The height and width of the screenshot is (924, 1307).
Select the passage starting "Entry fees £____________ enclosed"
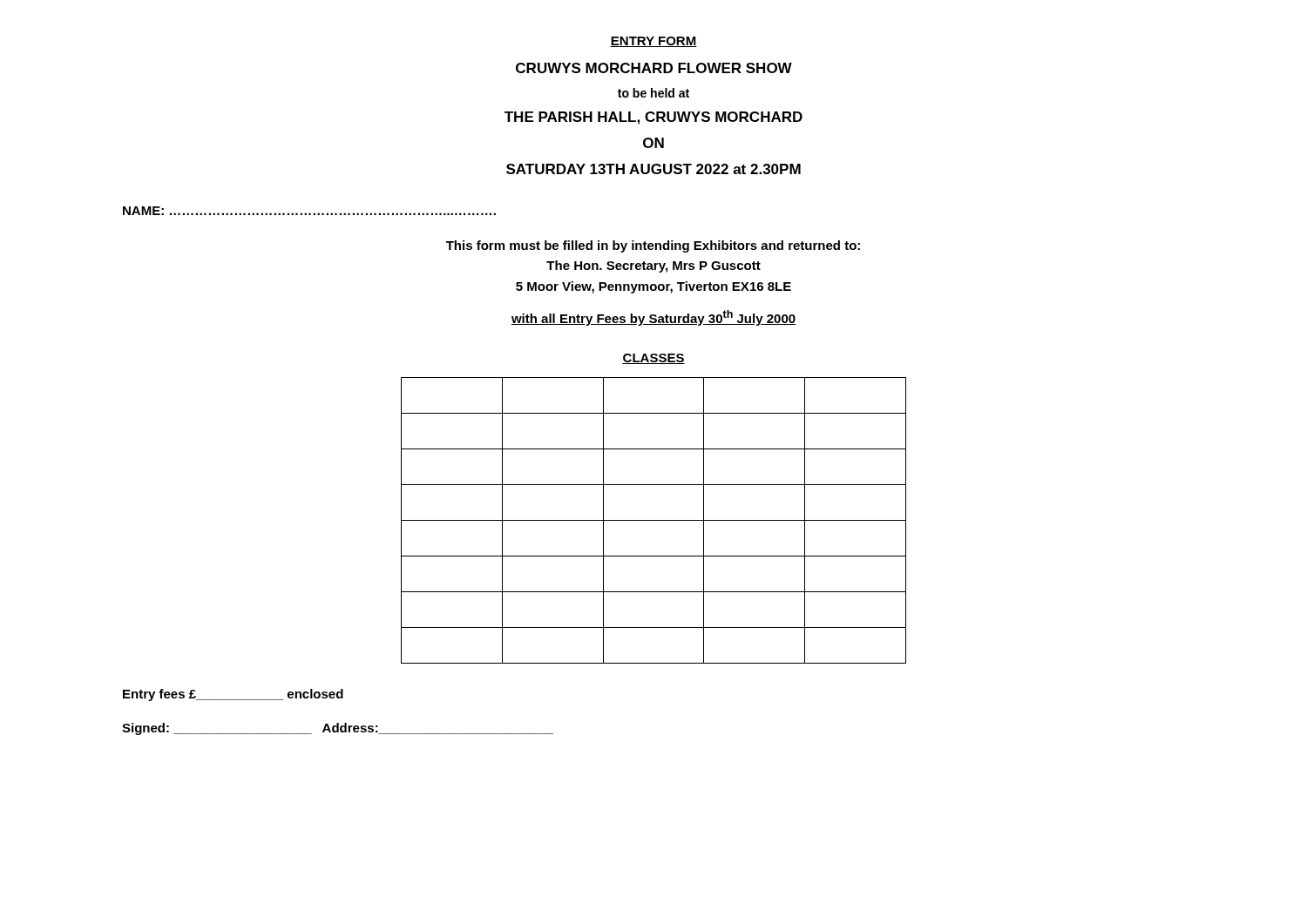pos(233,693)
